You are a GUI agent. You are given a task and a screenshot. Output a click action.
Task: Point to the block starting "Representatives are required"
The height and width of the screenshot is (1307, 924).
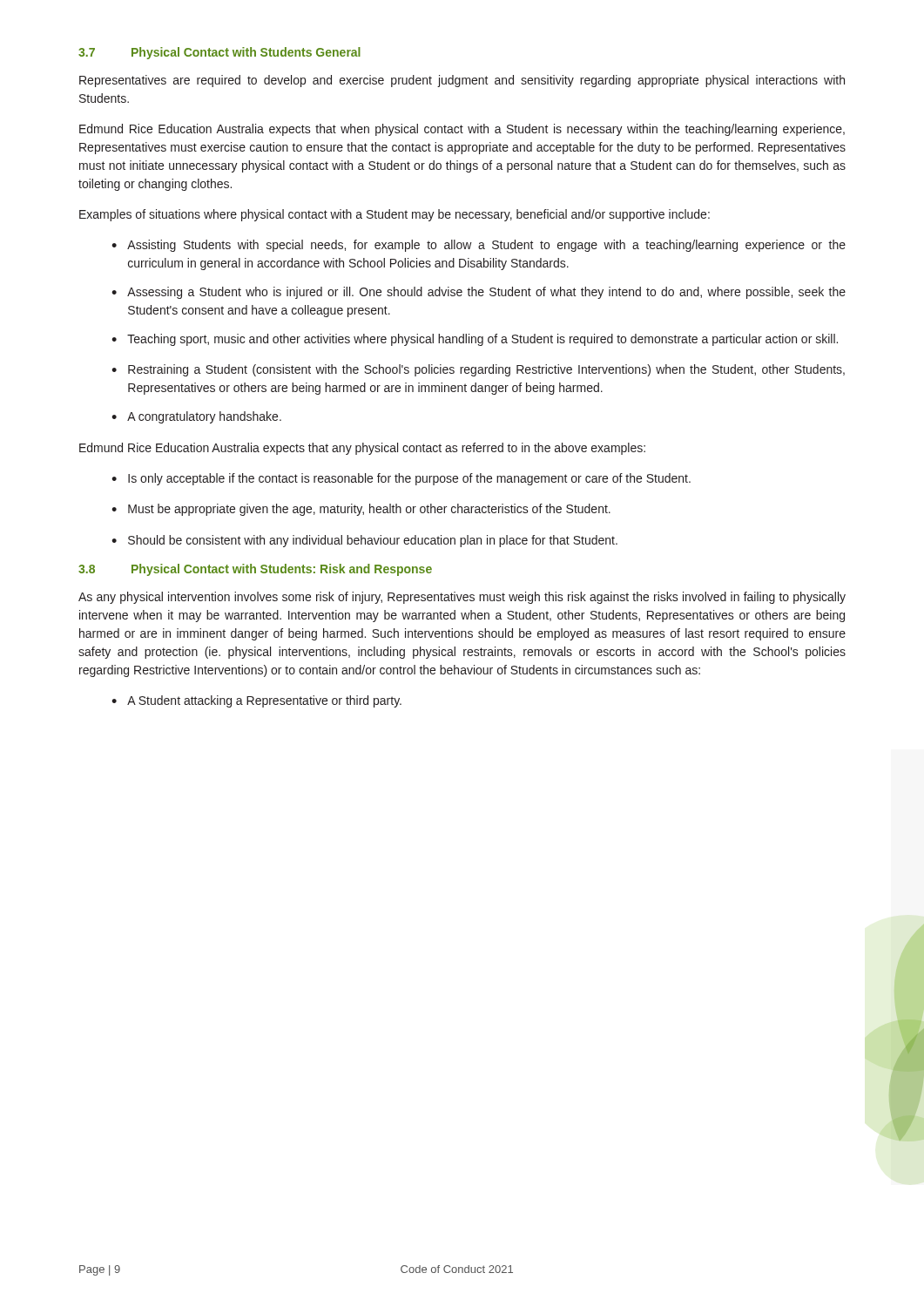click(462, 89)
